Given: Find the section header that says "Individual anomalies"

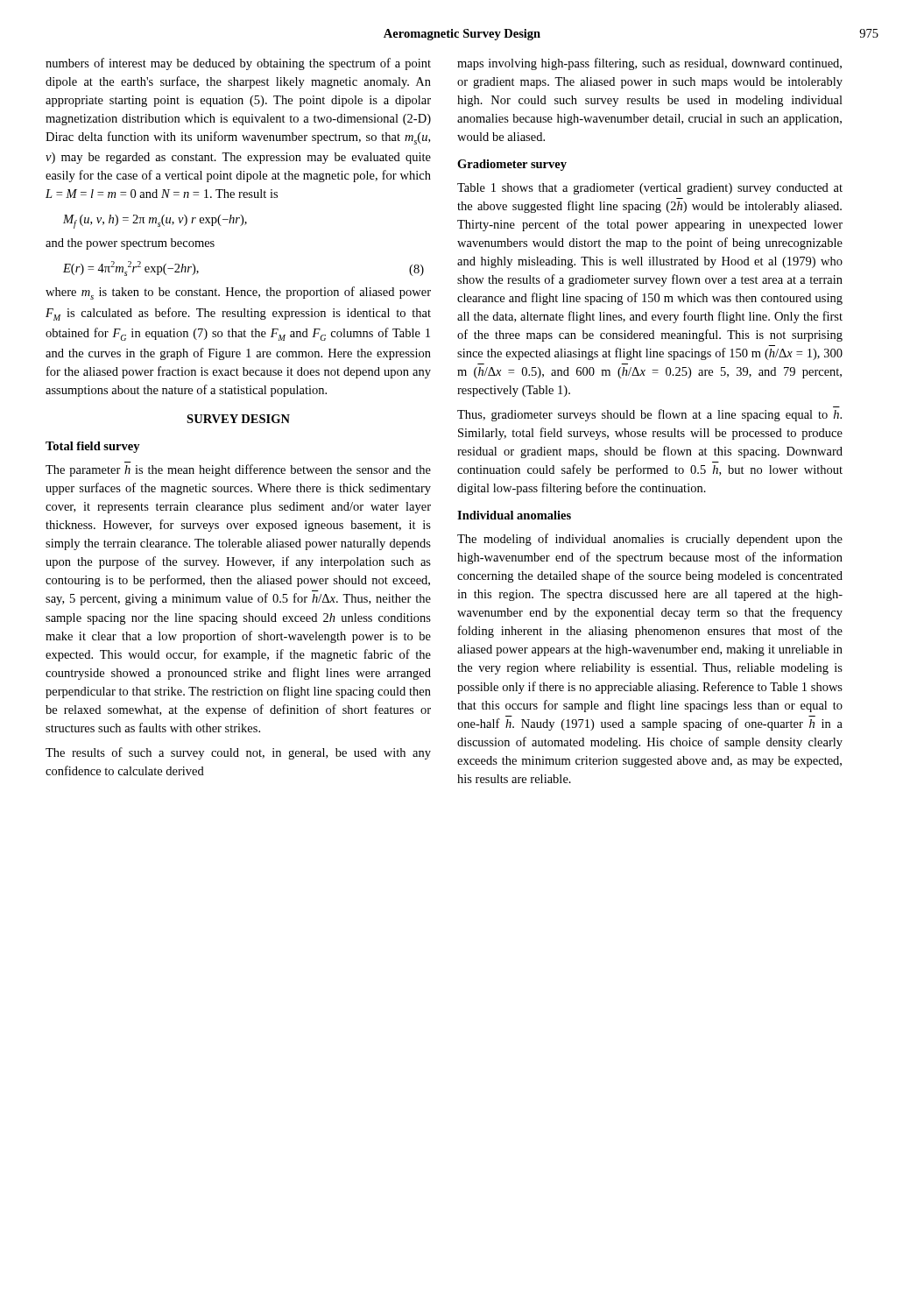Looking at the screenshot, I should [514, 515].
